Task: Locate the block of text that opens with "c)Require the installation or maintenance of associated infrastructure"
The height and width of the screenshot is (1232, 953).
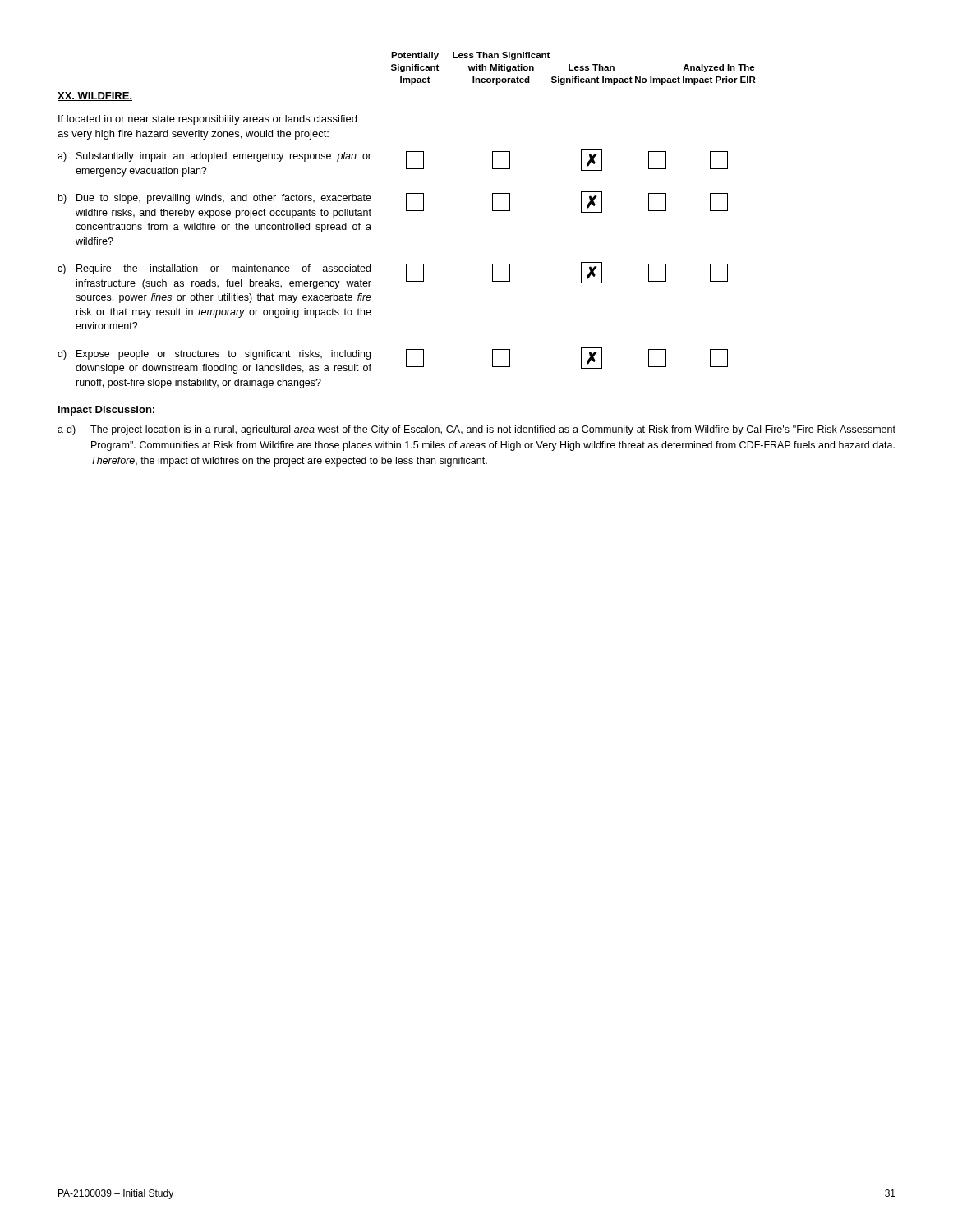Action: tap(214, 298)
